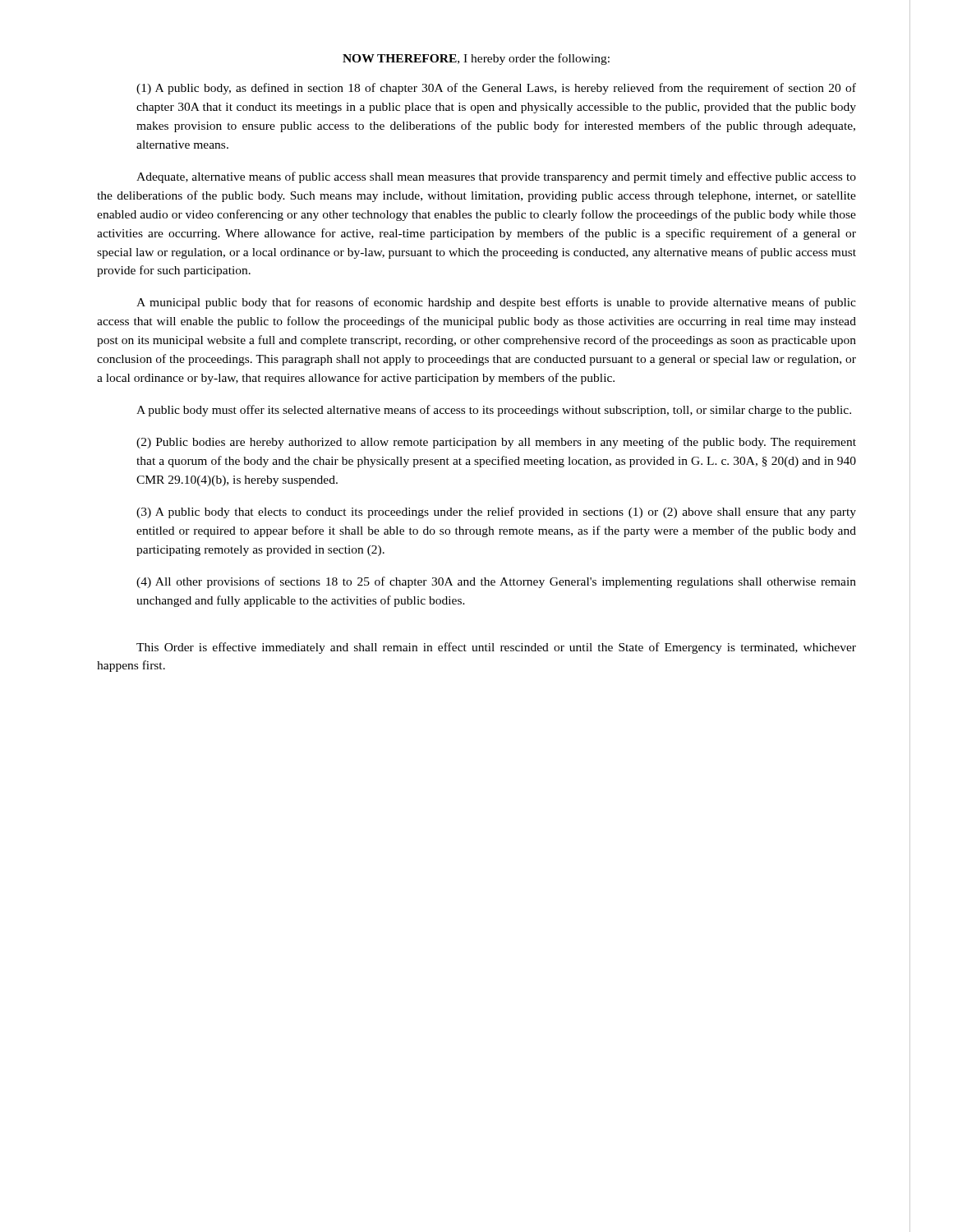Select the text block that says "Adequate, alternative means of"

tap(476, 224)
